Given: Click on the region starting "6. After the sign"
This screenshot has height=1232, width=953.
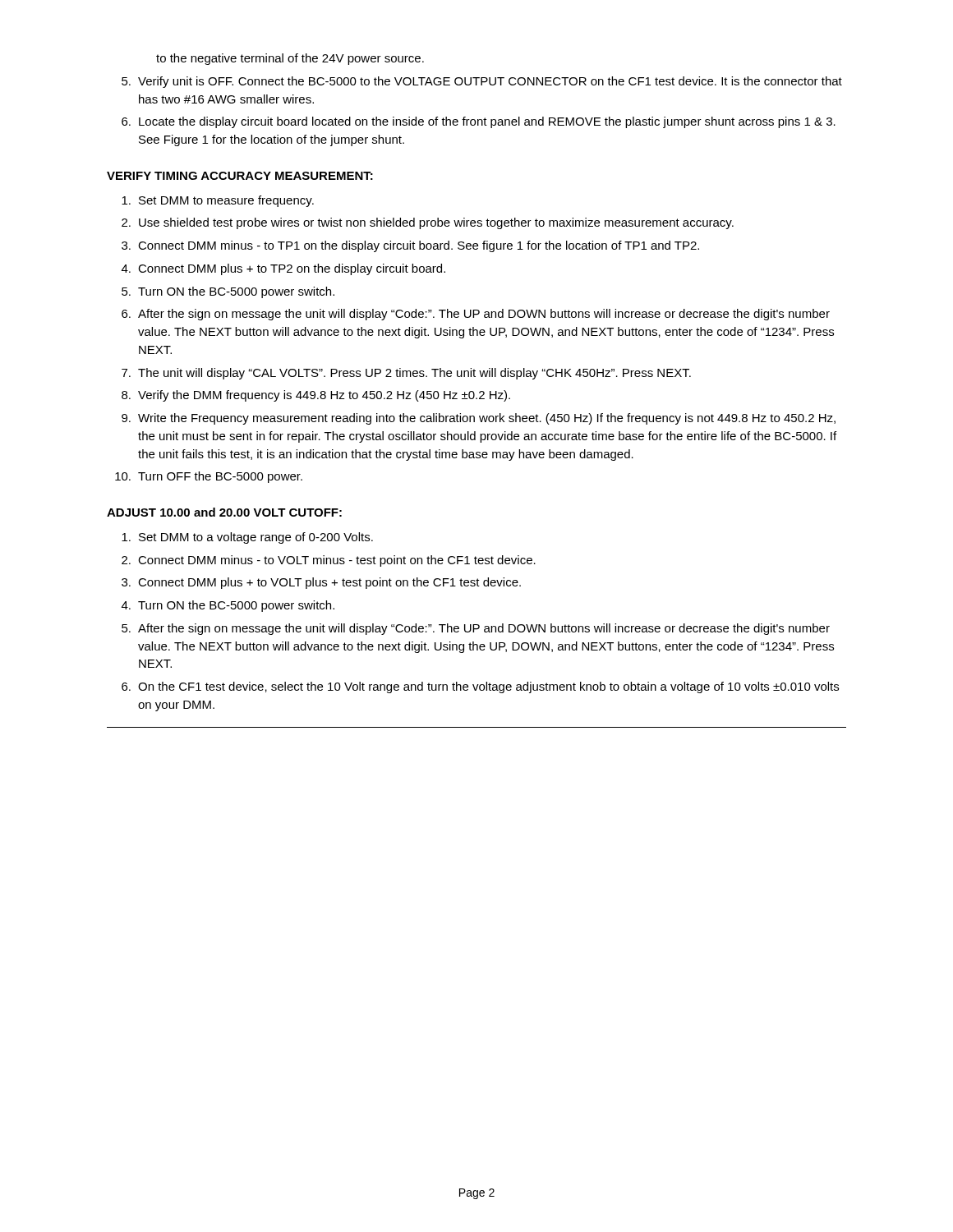Looking at the screenshot, I should click(476, 332).
